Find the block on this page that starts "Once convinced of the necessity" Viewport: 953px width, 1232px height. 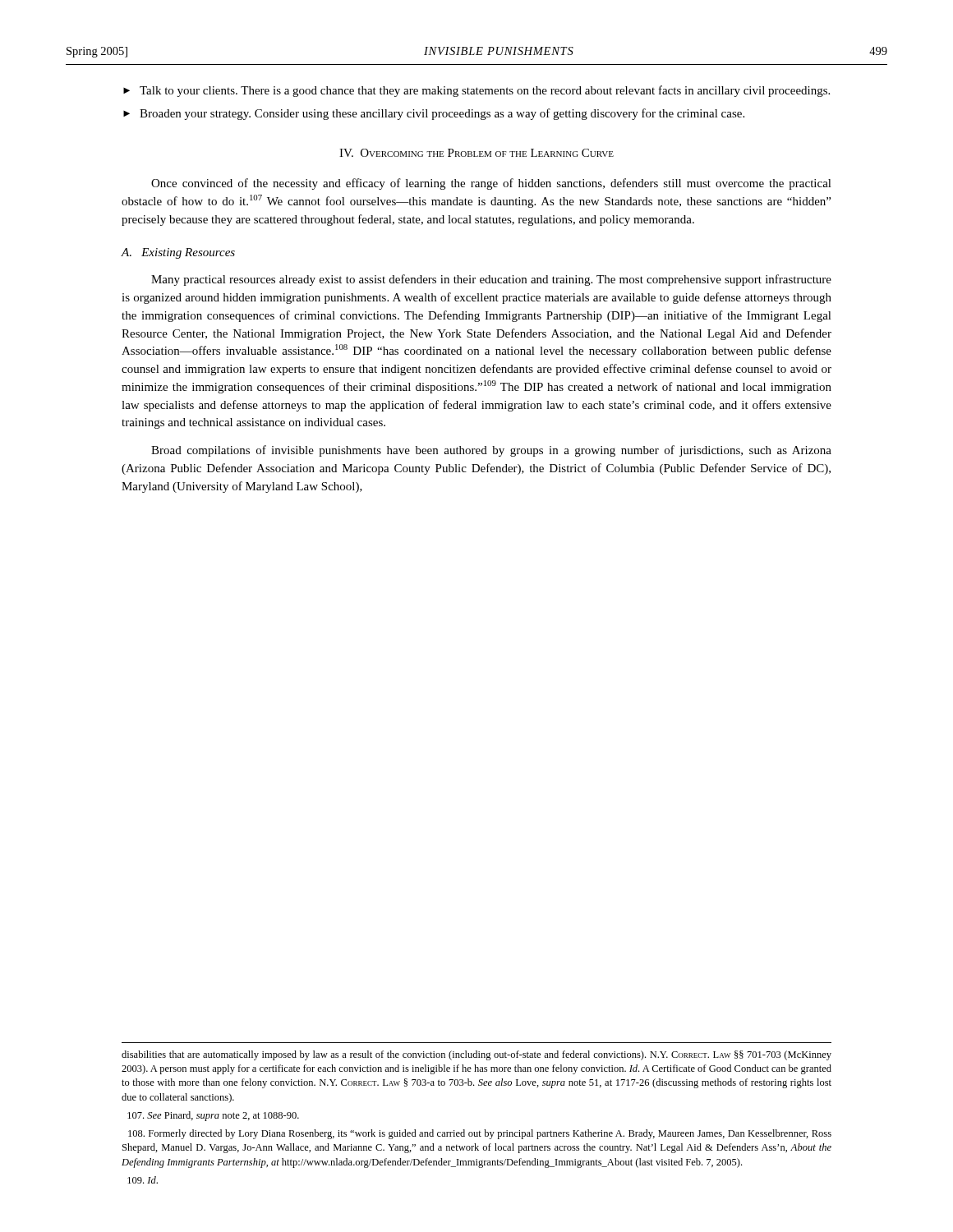coord(476,201)
